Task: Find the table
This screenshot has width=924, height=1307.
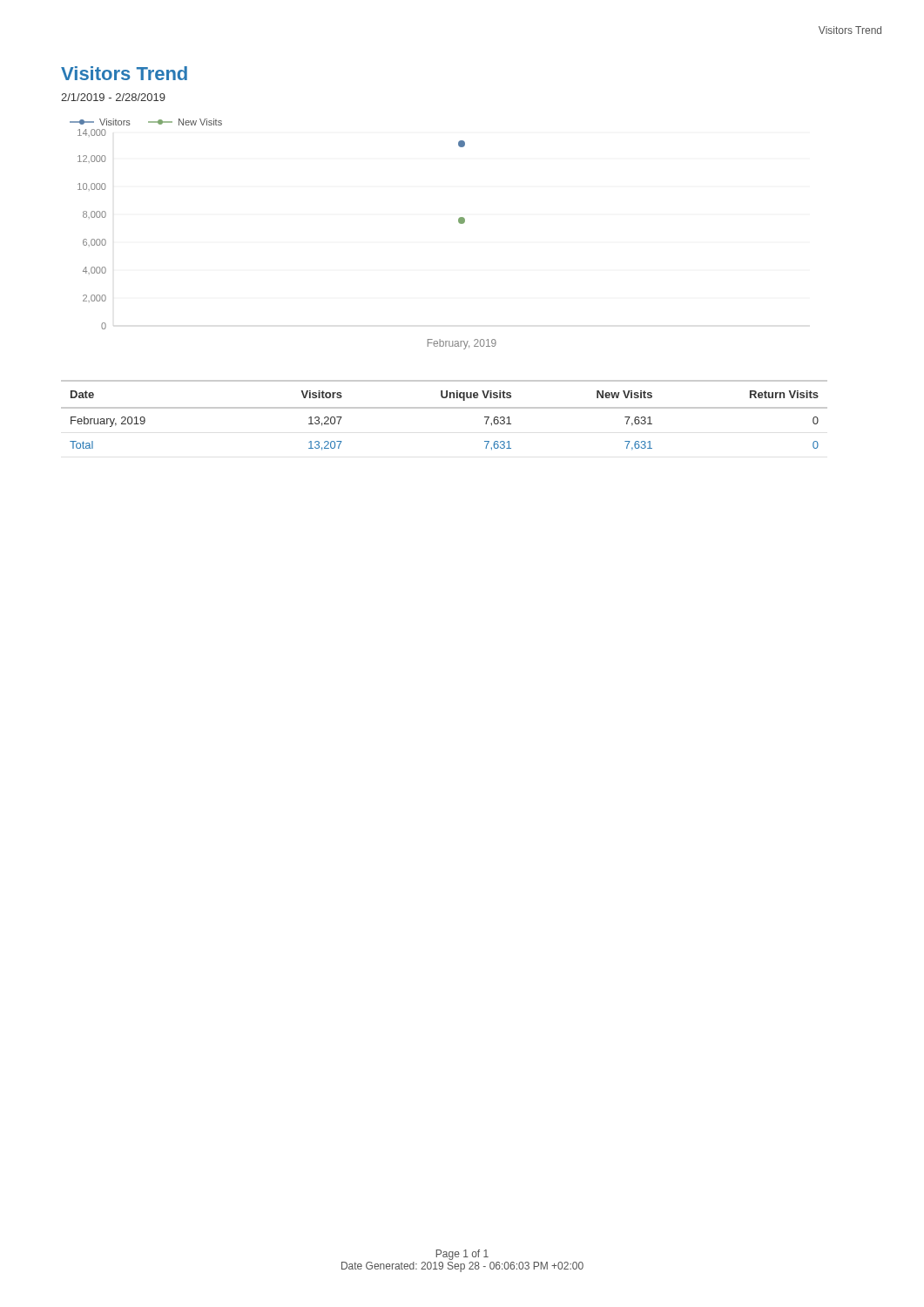Action: (444, 419)
